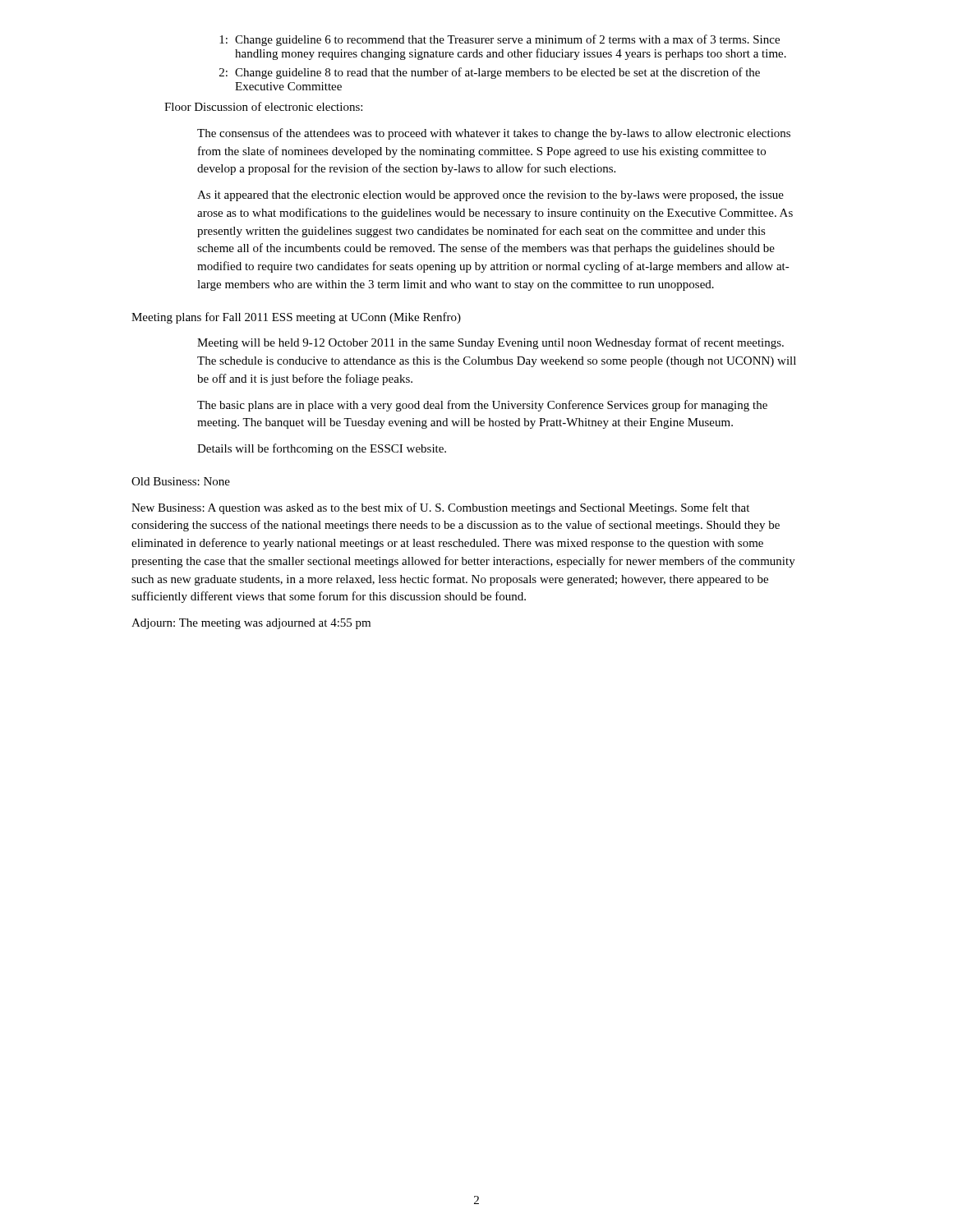Select the text block containing "Details will be forthcoming on the"
This screenshot has height=1232, width=953.
322,448
